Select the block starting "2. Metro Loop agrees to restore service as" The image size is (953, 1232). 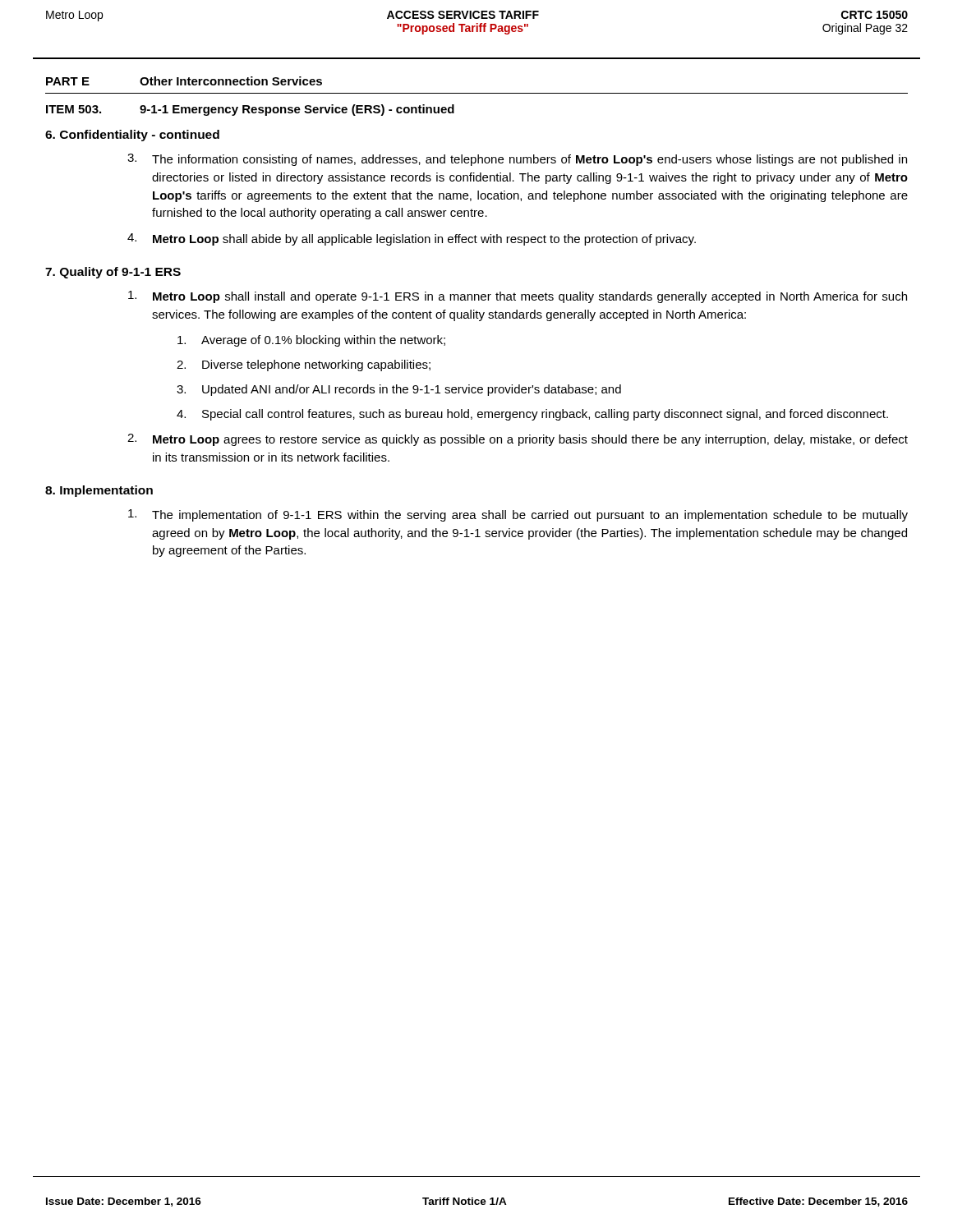click(518, 448)
